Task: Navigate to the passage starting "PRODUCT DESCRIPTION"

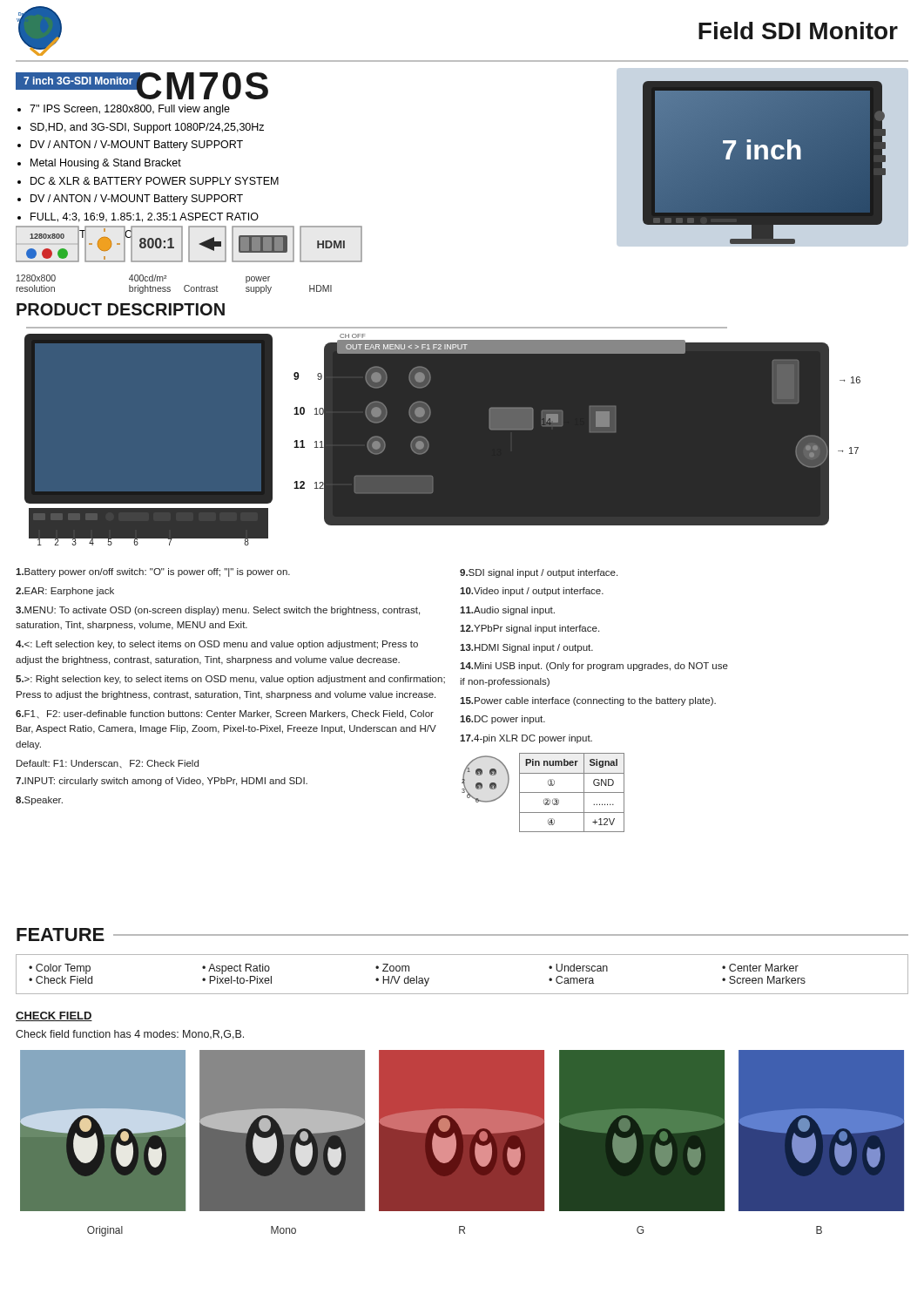Action: (121, 309)
